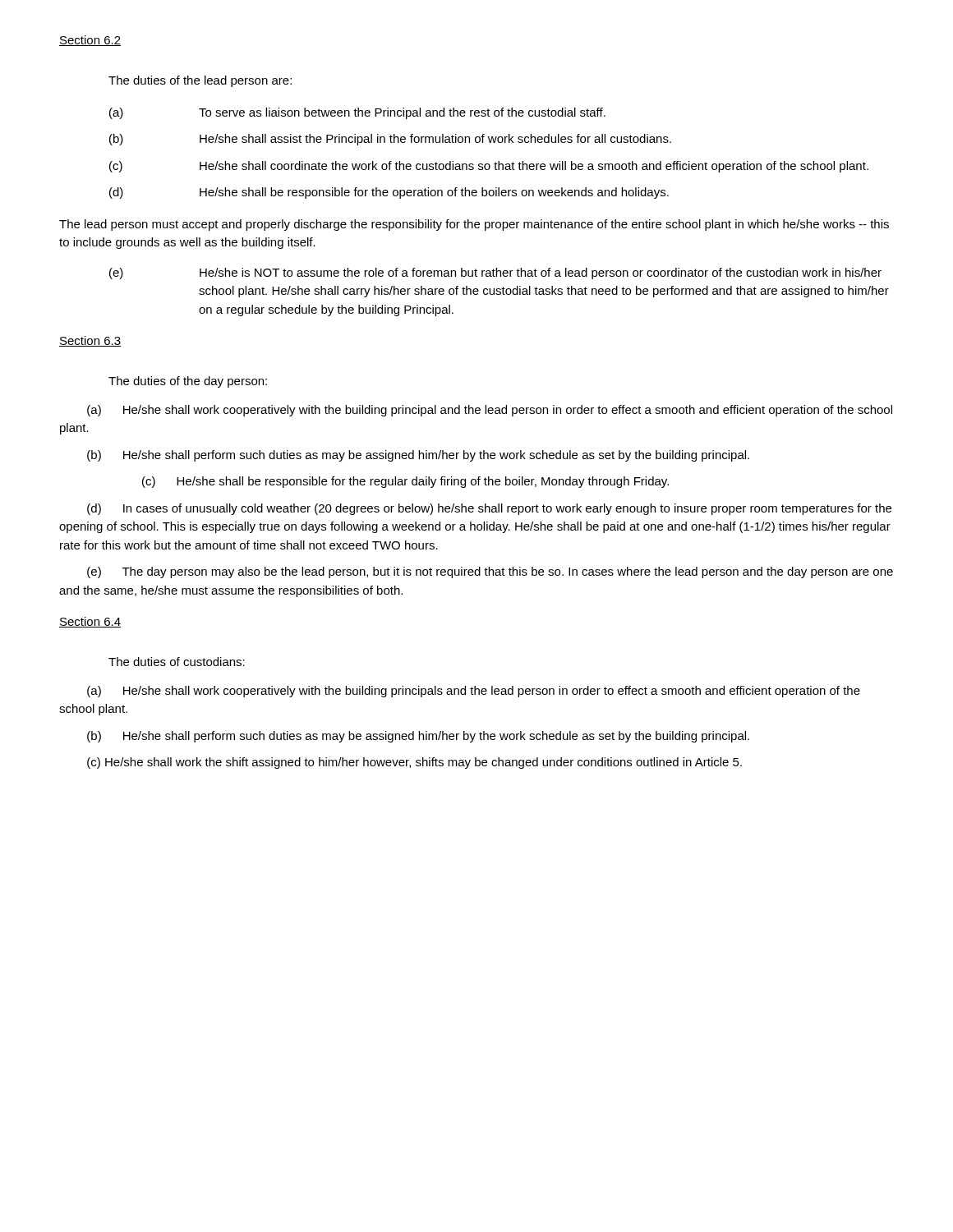Find "The duties of the day person:" on this page

[x=188, y=381]
